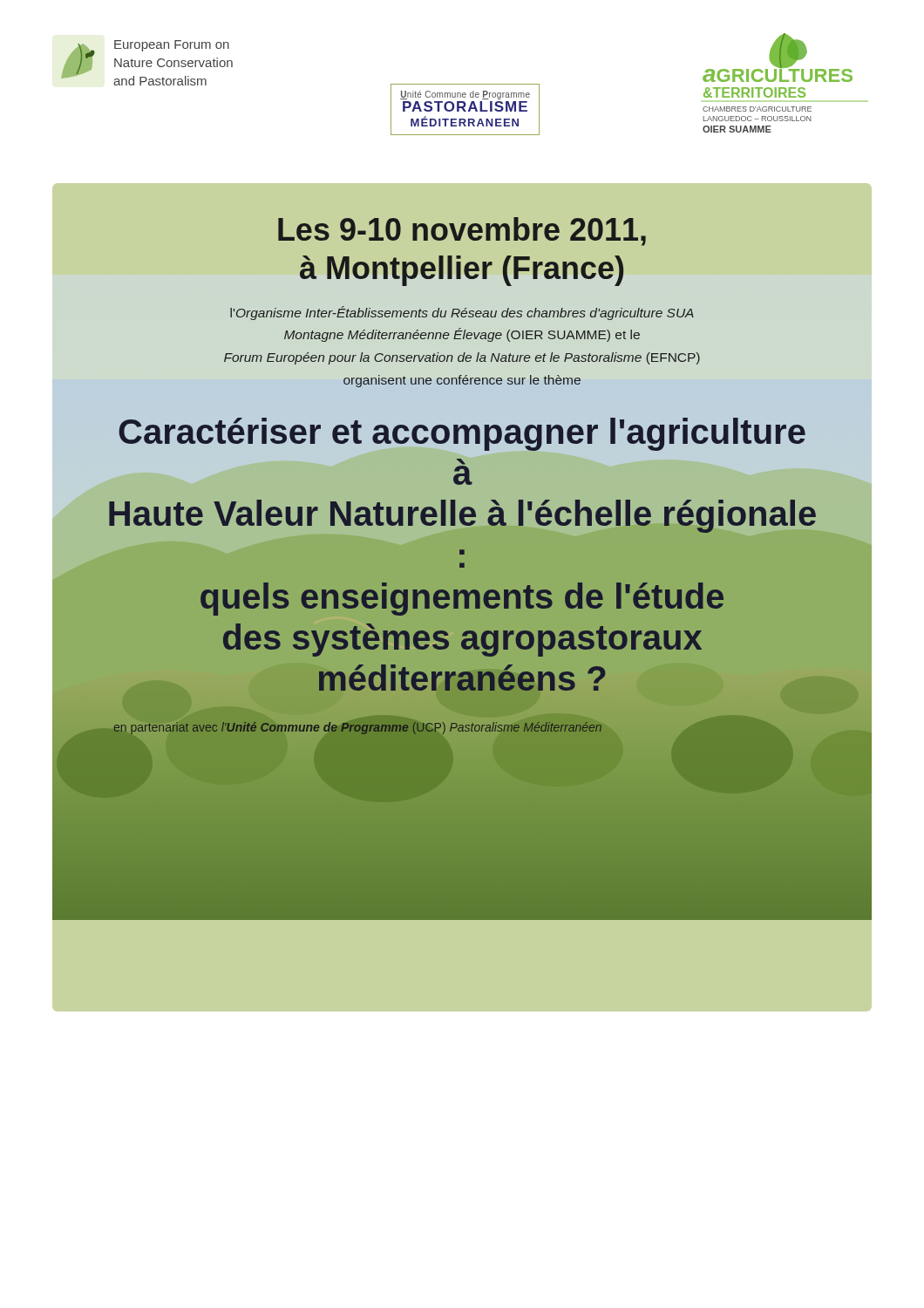This screenshot has height=1308, width=924.
Task: Select the block starting "l'Organisme Inter-Établissements du Réseau des chambres d'agriculture"
Action: (462, 346)
